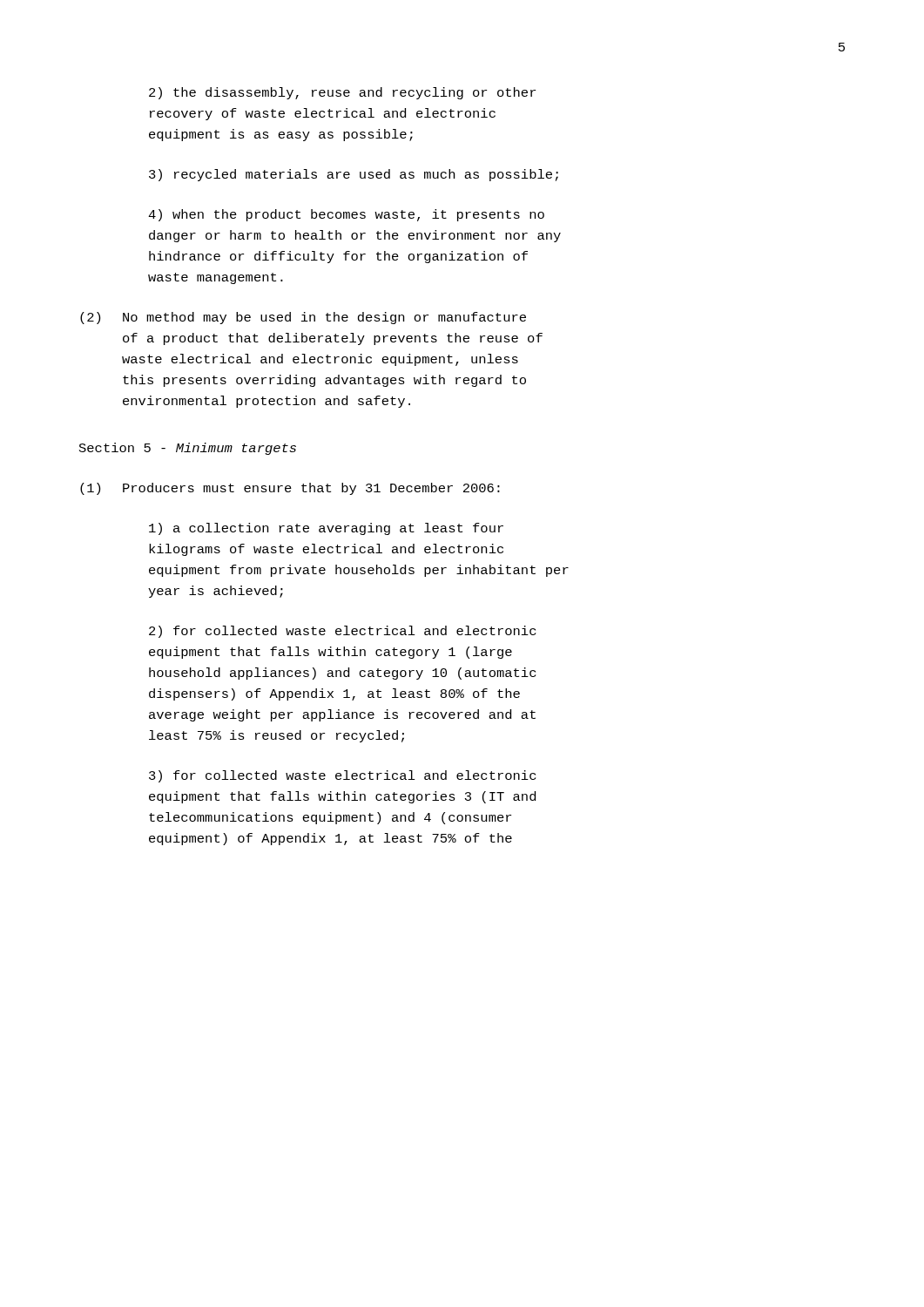Select the text block starting "2) the disassembly, reuse and recycling or"

[342, 114]
